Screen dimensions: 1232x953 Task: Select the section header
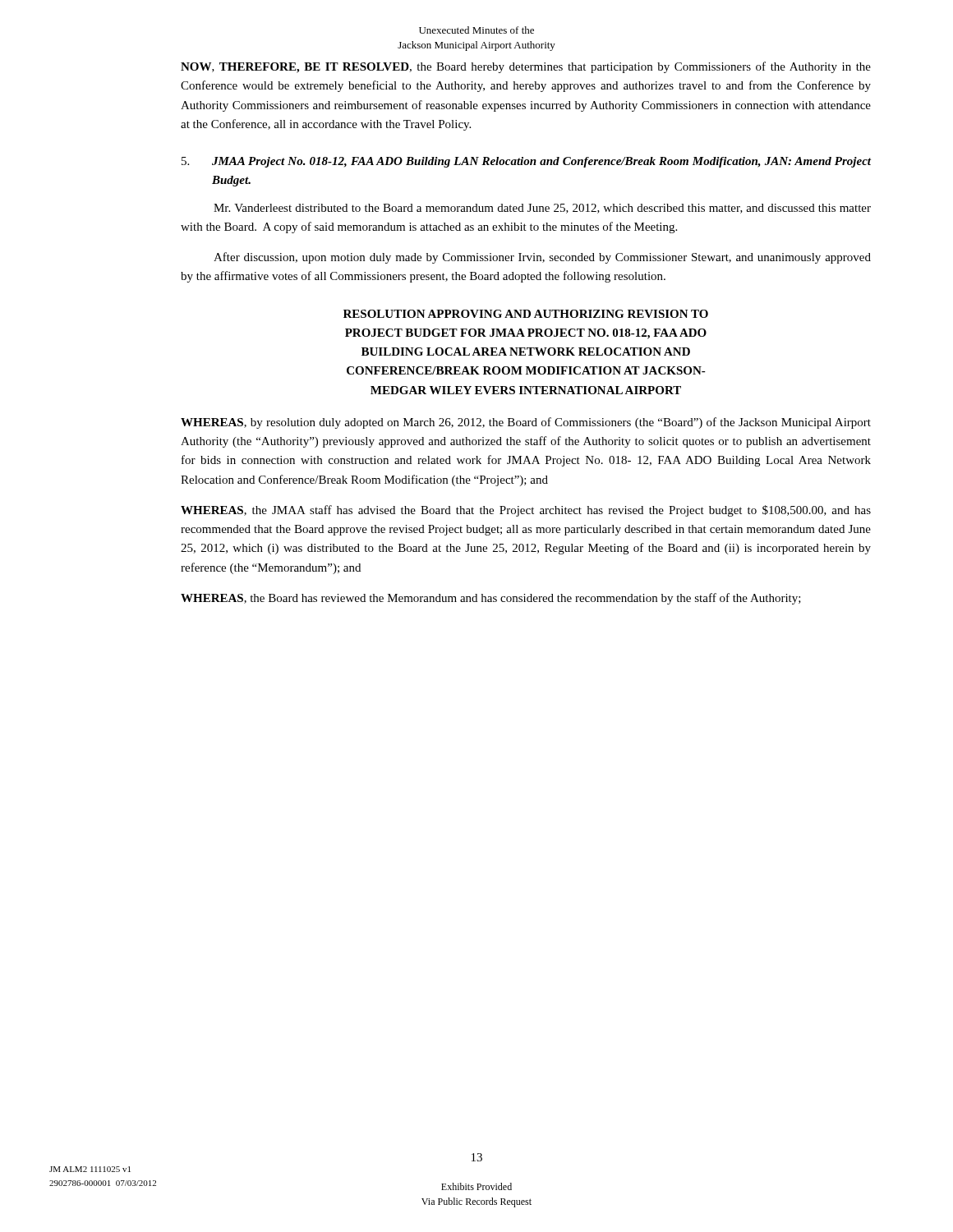(x=526, y=352)
